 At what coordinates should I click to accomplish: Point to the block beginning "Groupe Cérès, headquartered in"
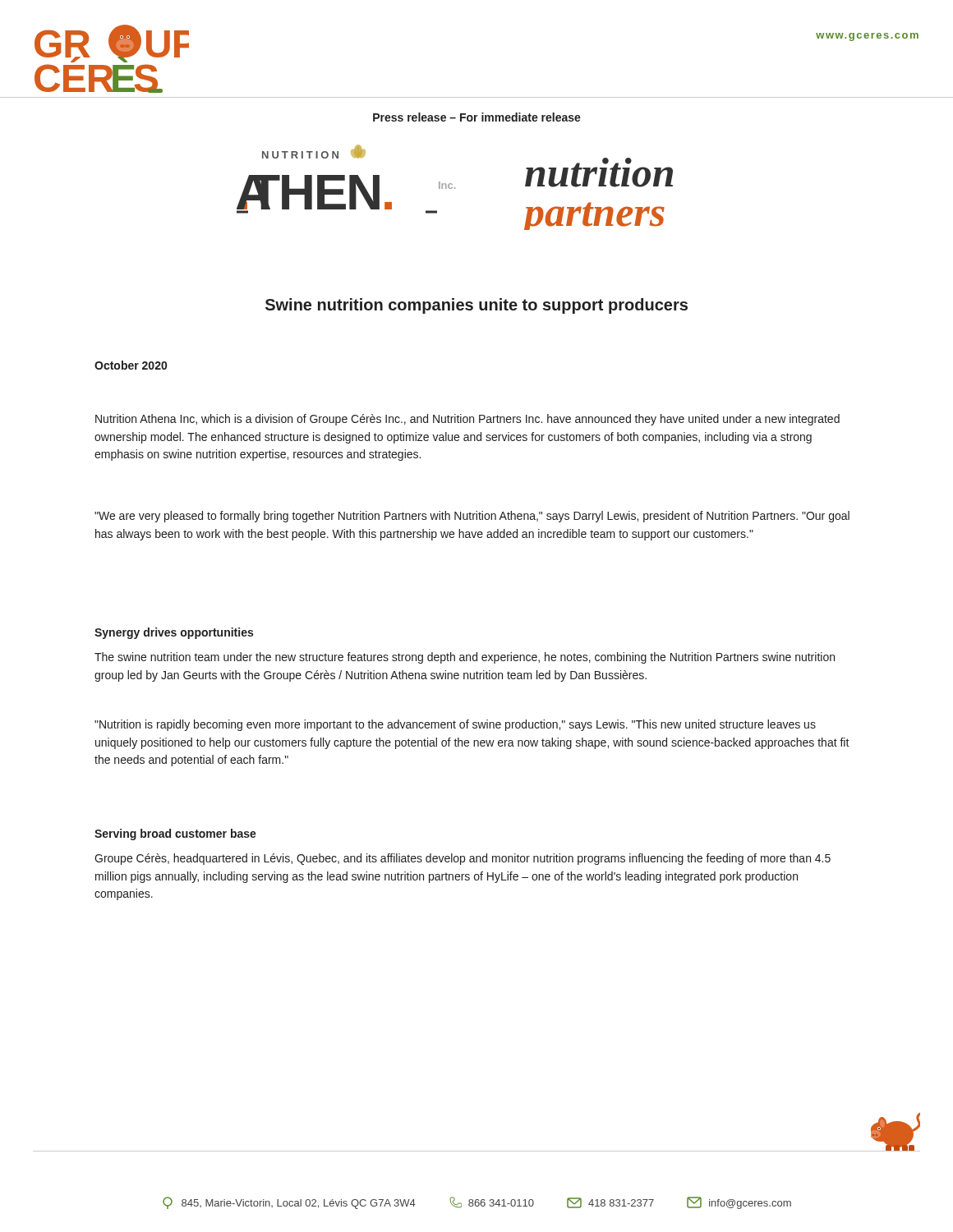[x=463, y=876]
